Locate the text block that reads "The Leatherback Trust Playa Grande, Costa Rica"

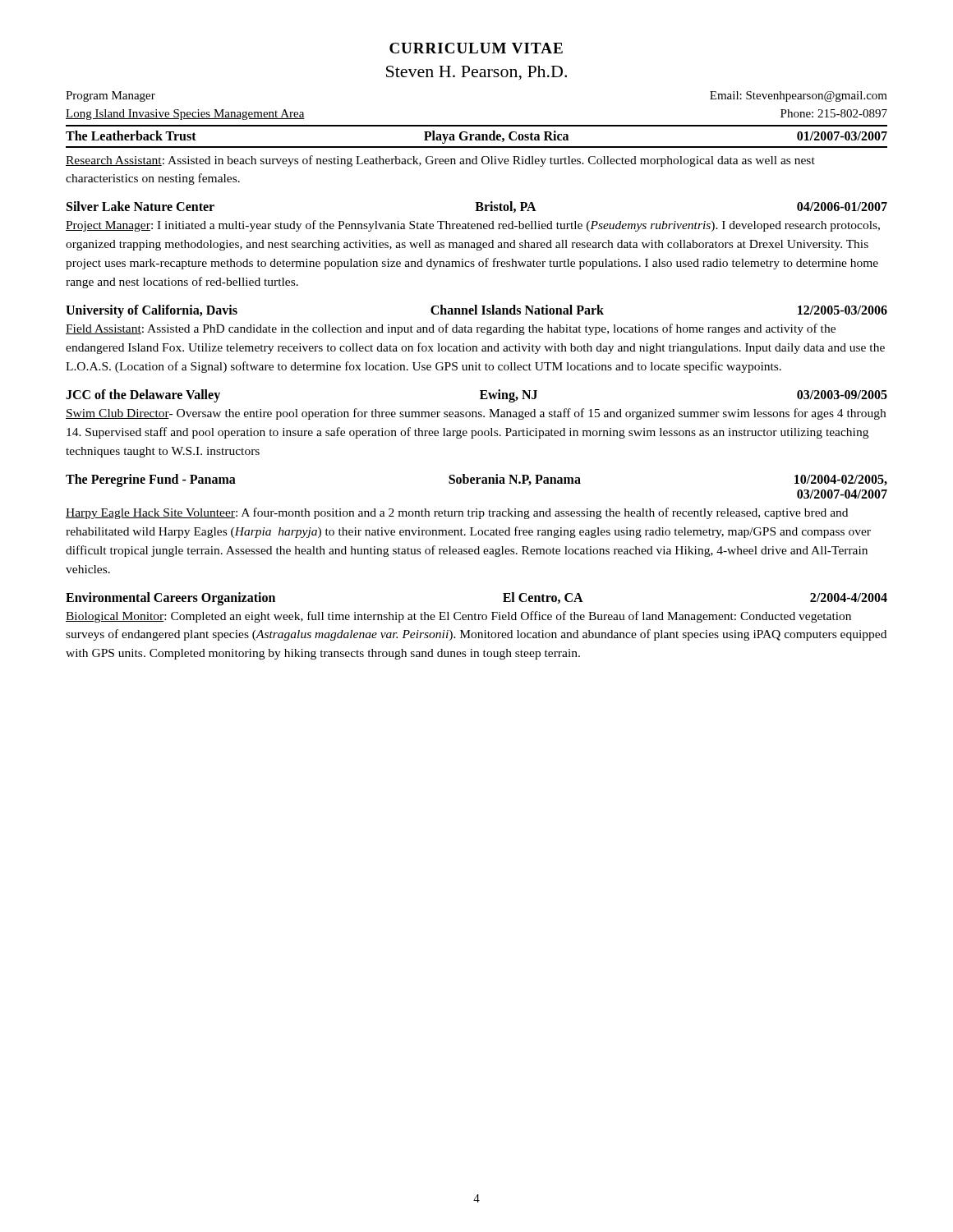tap(476, 156)
